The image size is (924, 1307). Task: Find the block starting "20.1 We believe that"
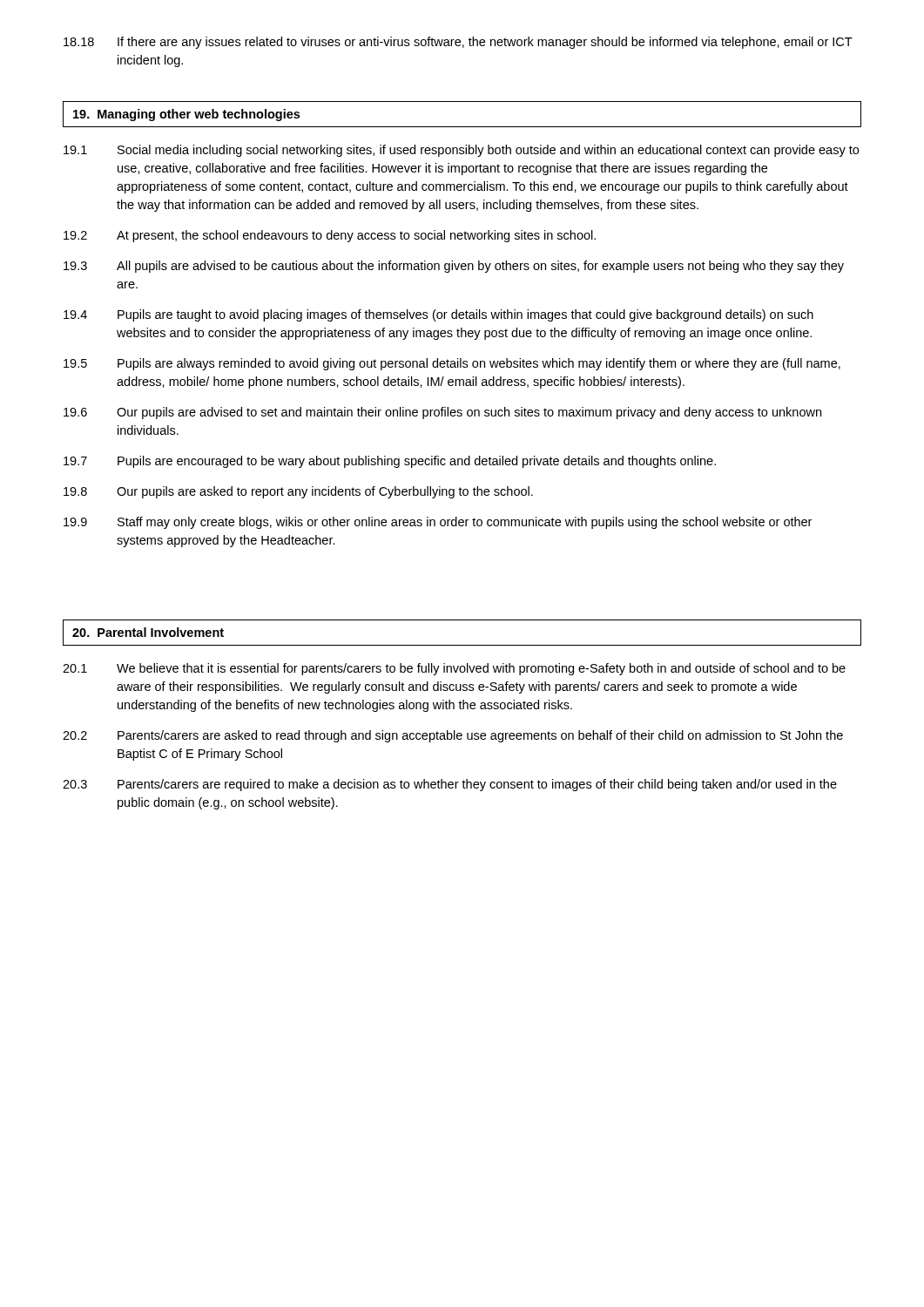(x=462, y=687)
